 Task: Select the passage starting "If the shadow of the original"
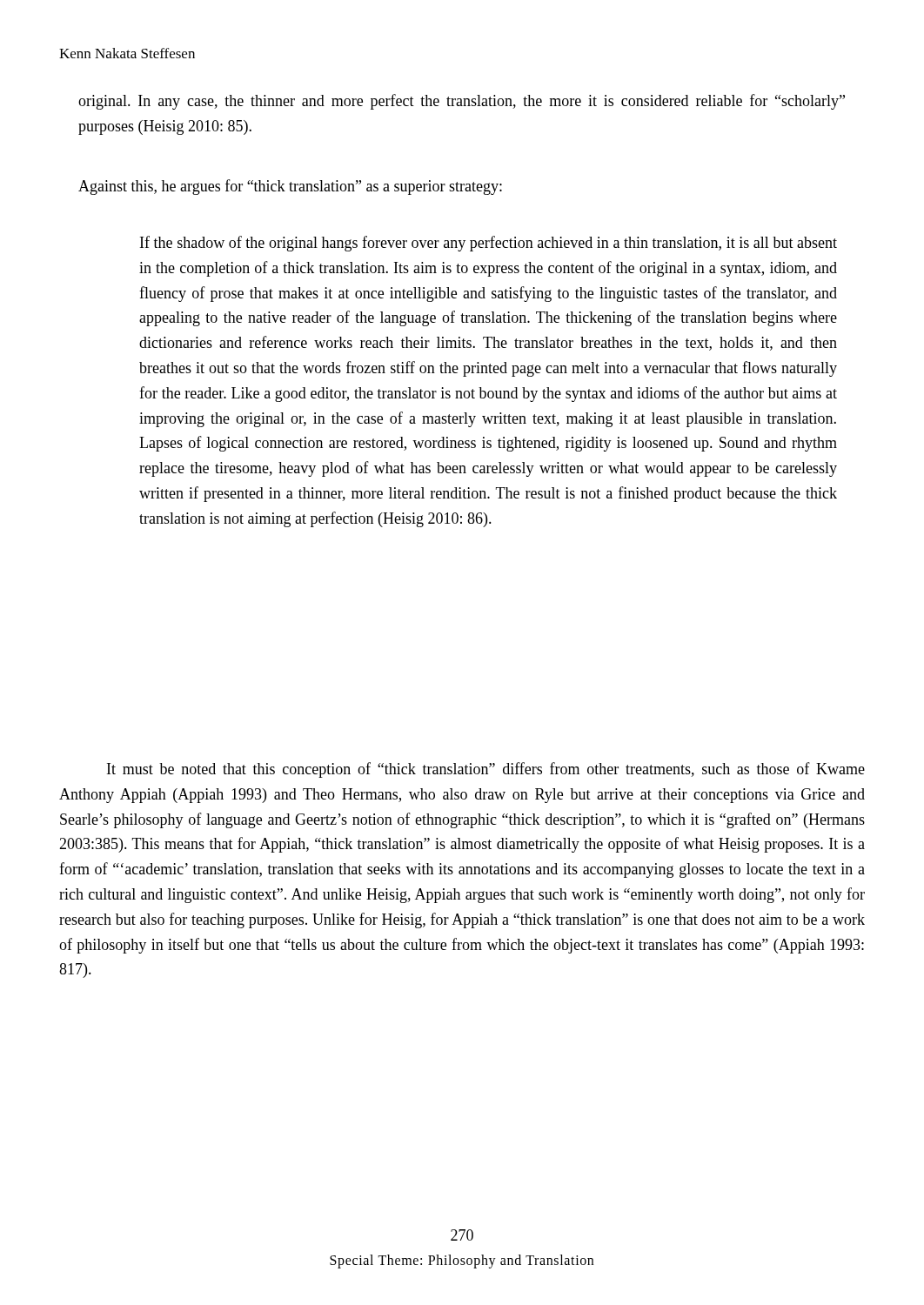pos(488,381)
